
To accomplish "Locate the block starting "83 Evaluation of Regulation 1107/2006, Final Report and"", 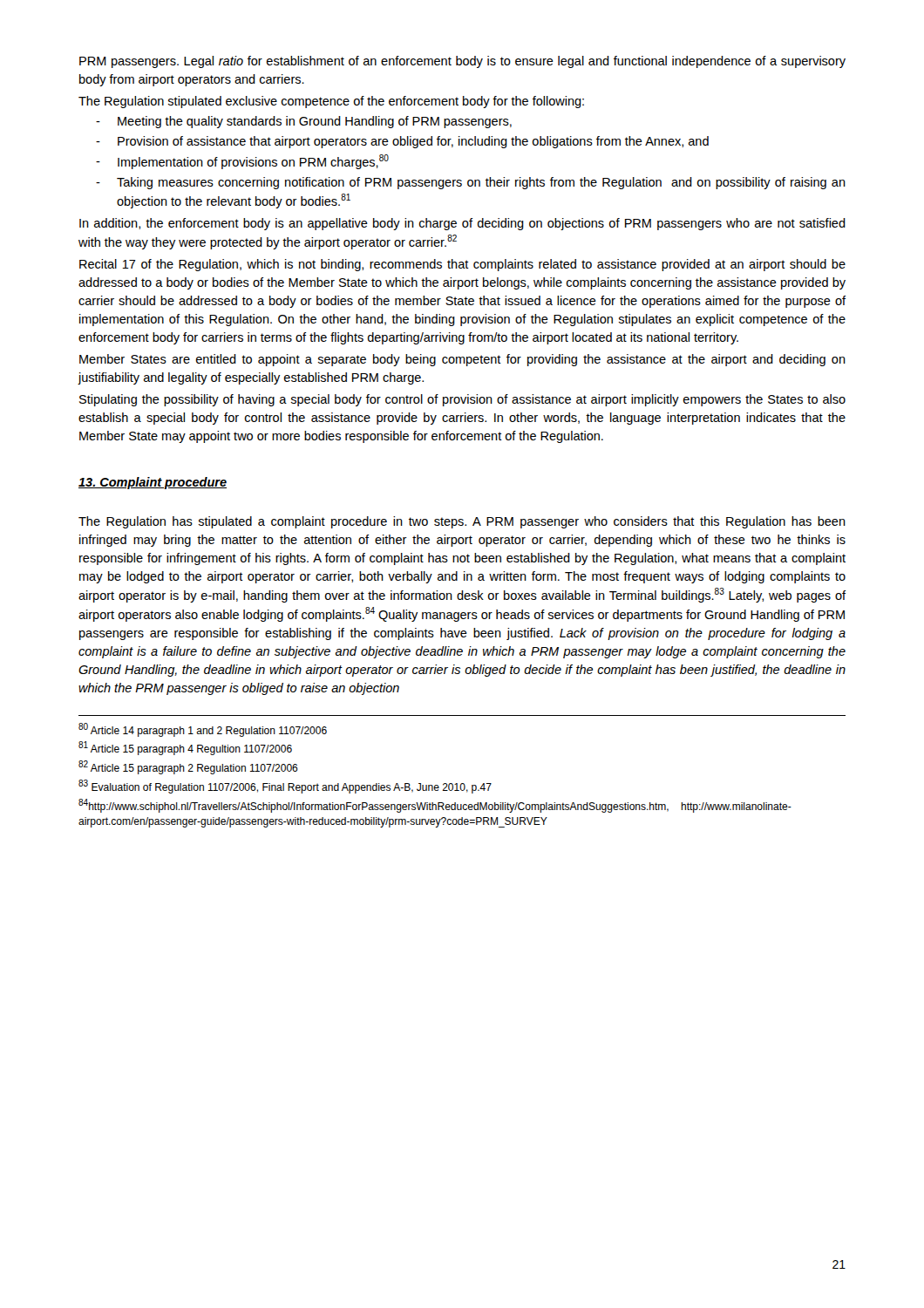I will point(285,786).
